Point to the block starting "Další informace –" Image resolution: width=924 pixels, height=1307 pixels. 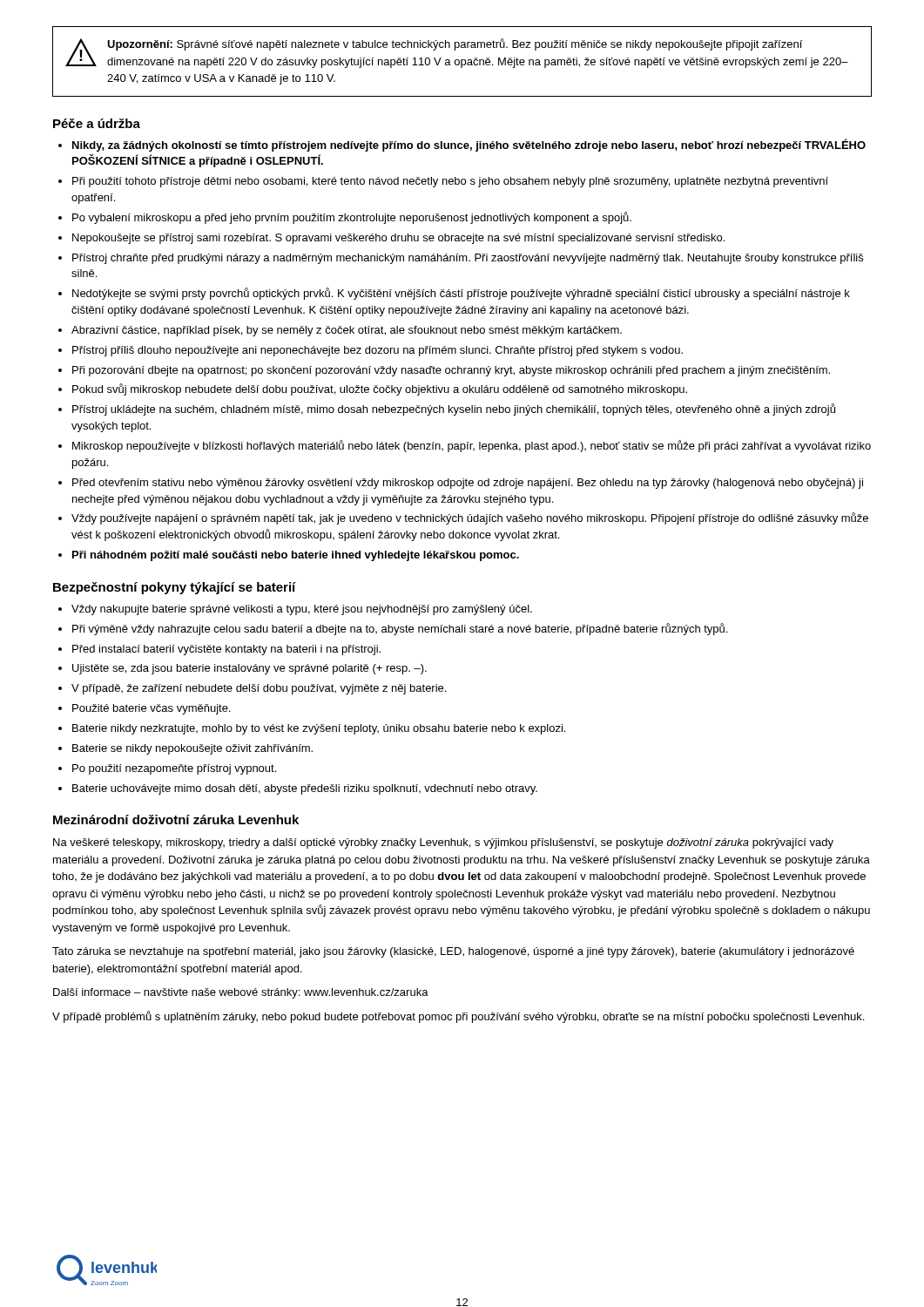point(240,992)
